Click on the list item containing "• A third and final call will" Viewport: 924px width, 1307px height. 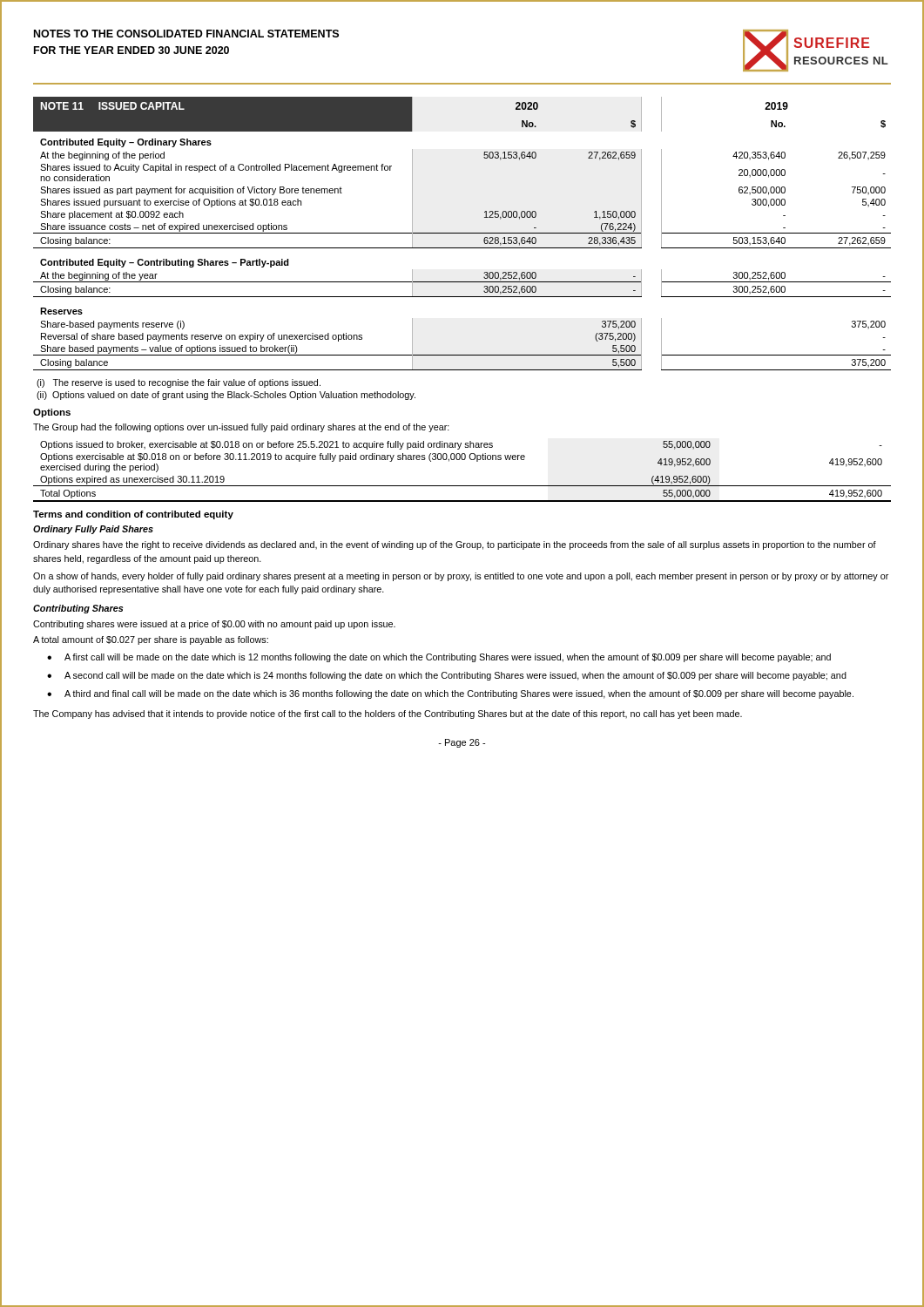(451, 695)
